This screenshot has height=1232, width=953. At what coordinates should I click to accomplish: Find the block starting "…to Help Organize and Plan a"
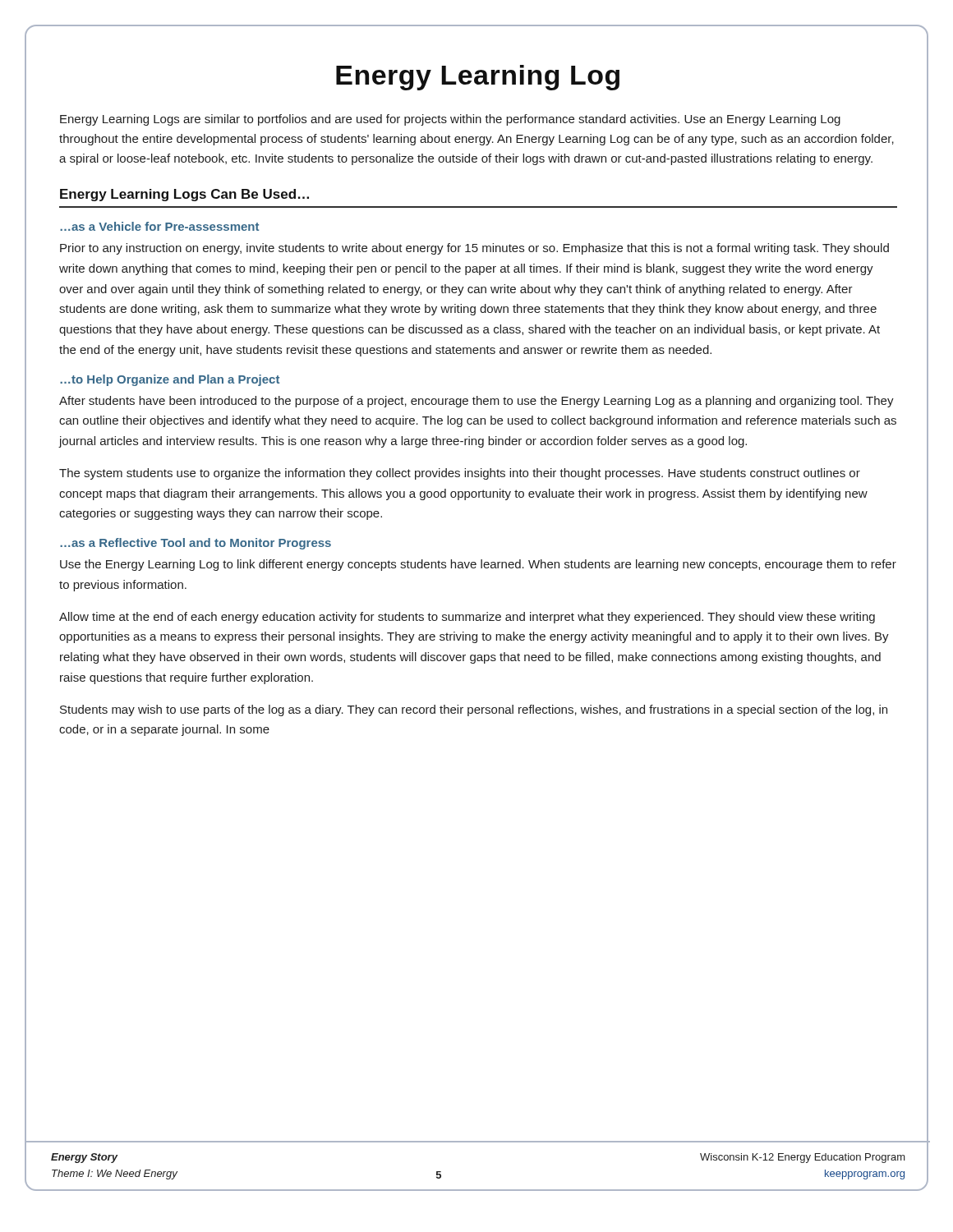(169, 379)
